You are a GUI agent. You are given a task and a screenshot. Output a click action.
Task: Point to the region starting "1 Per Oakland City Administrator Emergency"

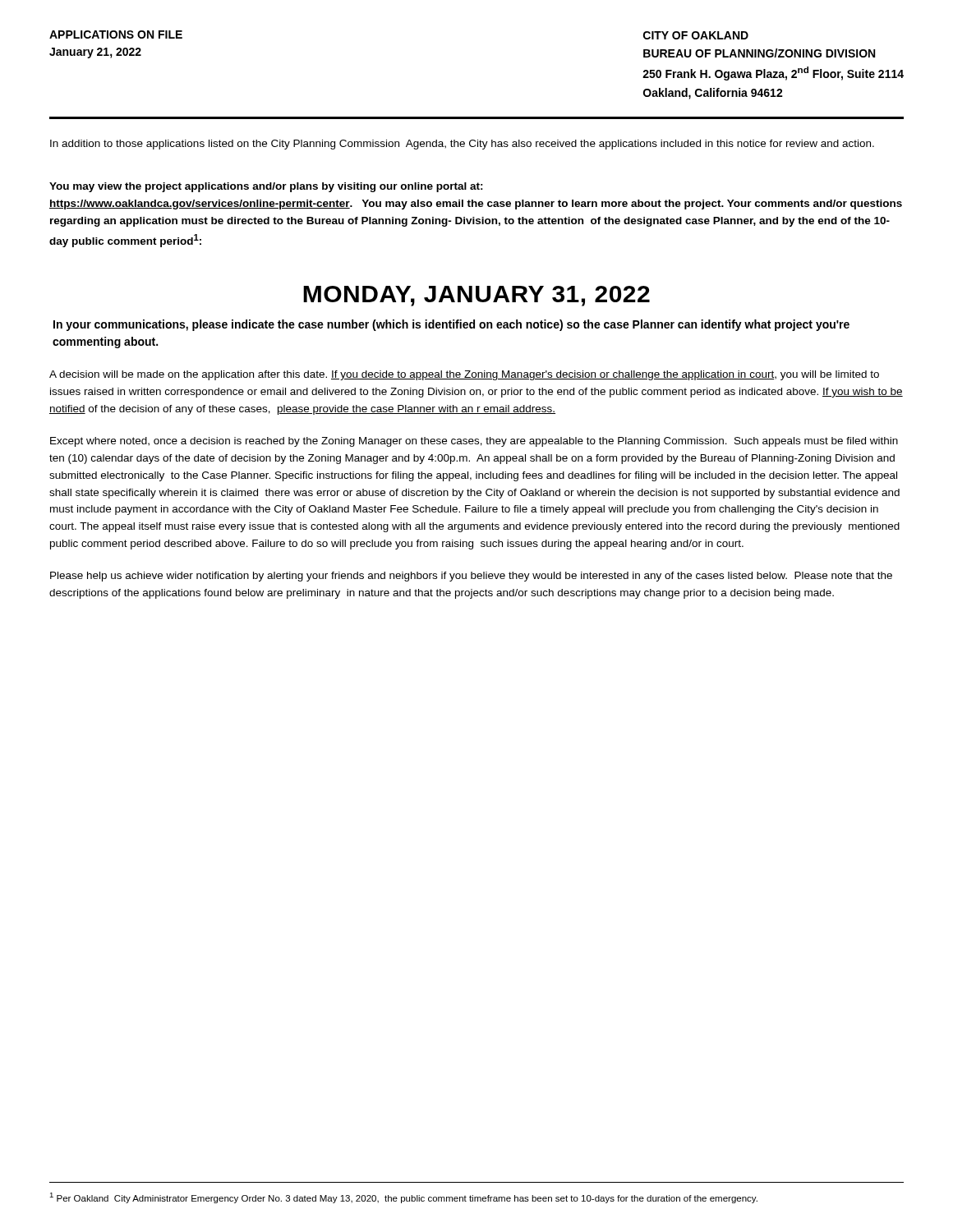pos(404,1197)
